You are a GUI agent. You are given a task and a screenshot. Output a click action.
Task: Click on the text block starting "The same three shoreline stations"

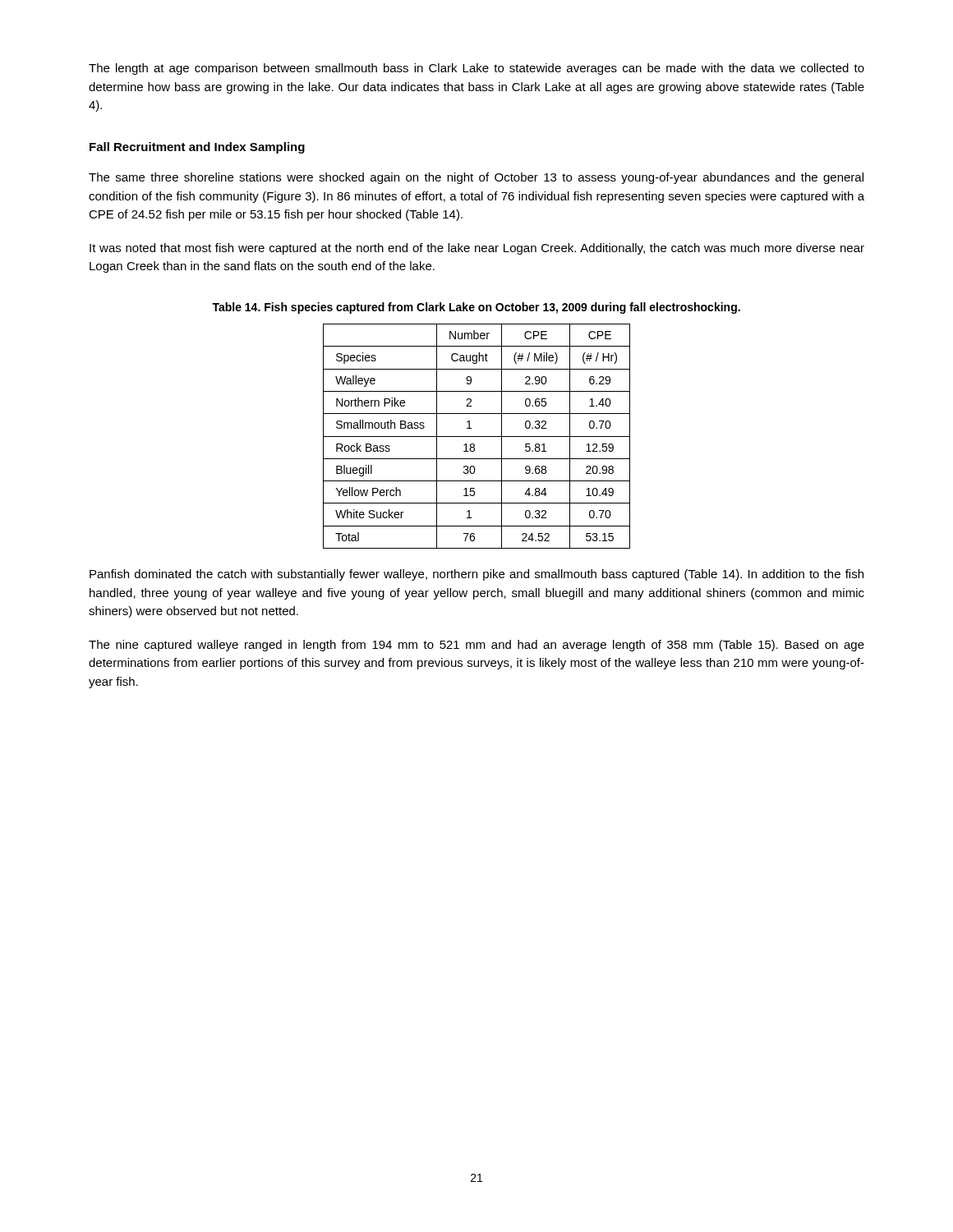tap(476, 196)
